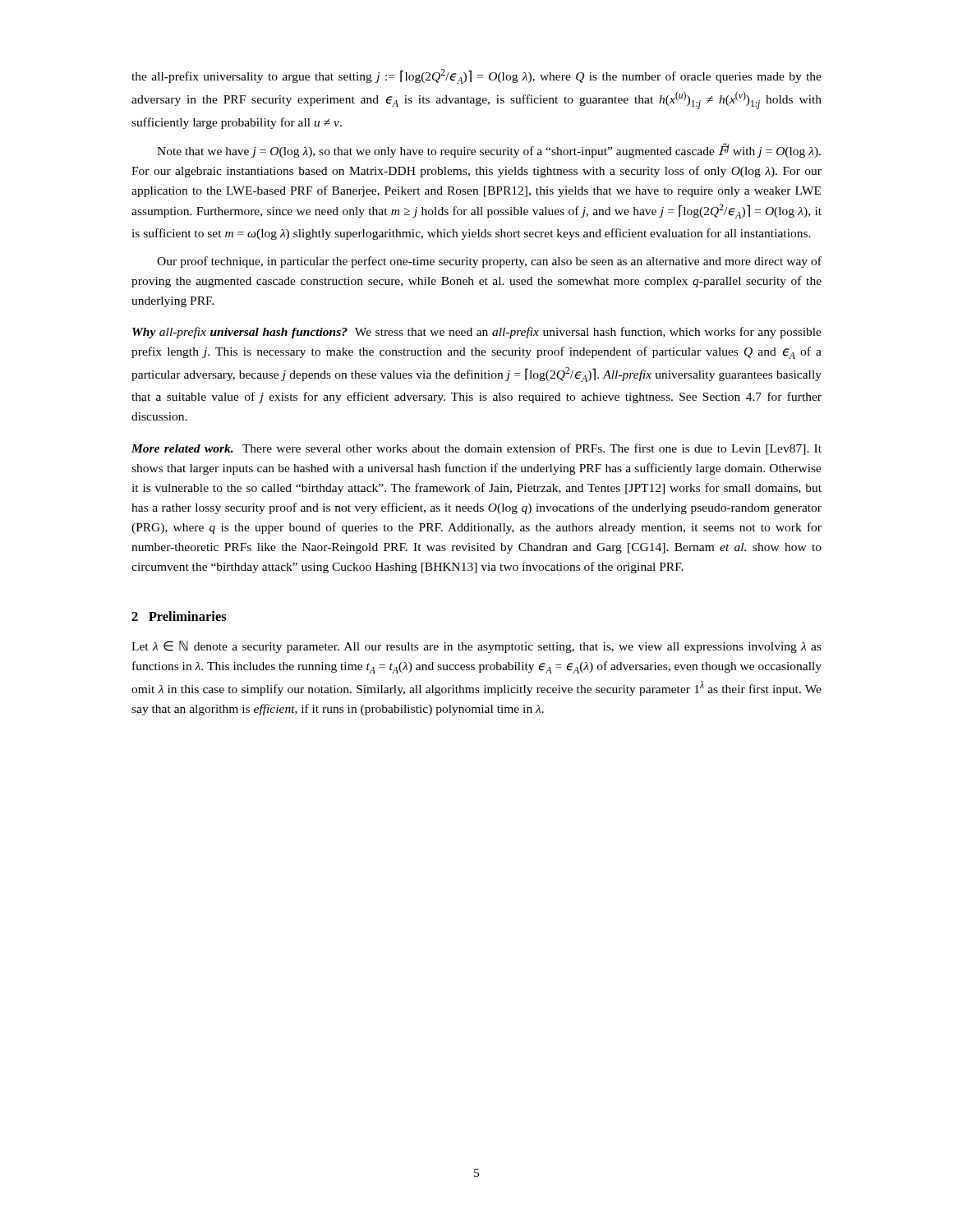953x1232 pixels.
Task: Find the text block that says "the all-prefix universality to argue that setting"
Action: tap(476, 99)
